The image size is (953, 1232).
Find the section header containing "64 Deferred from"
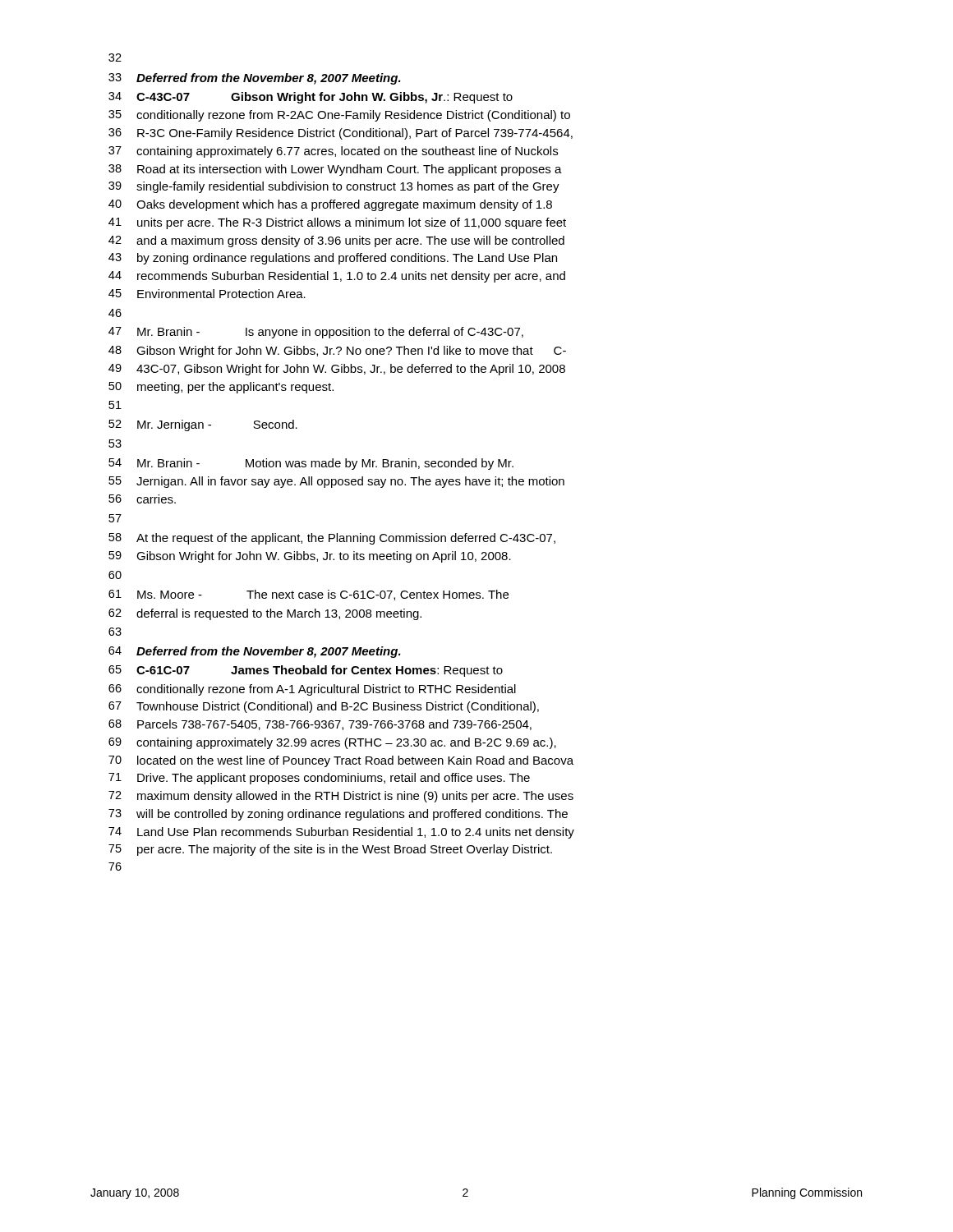pos(255,652)
